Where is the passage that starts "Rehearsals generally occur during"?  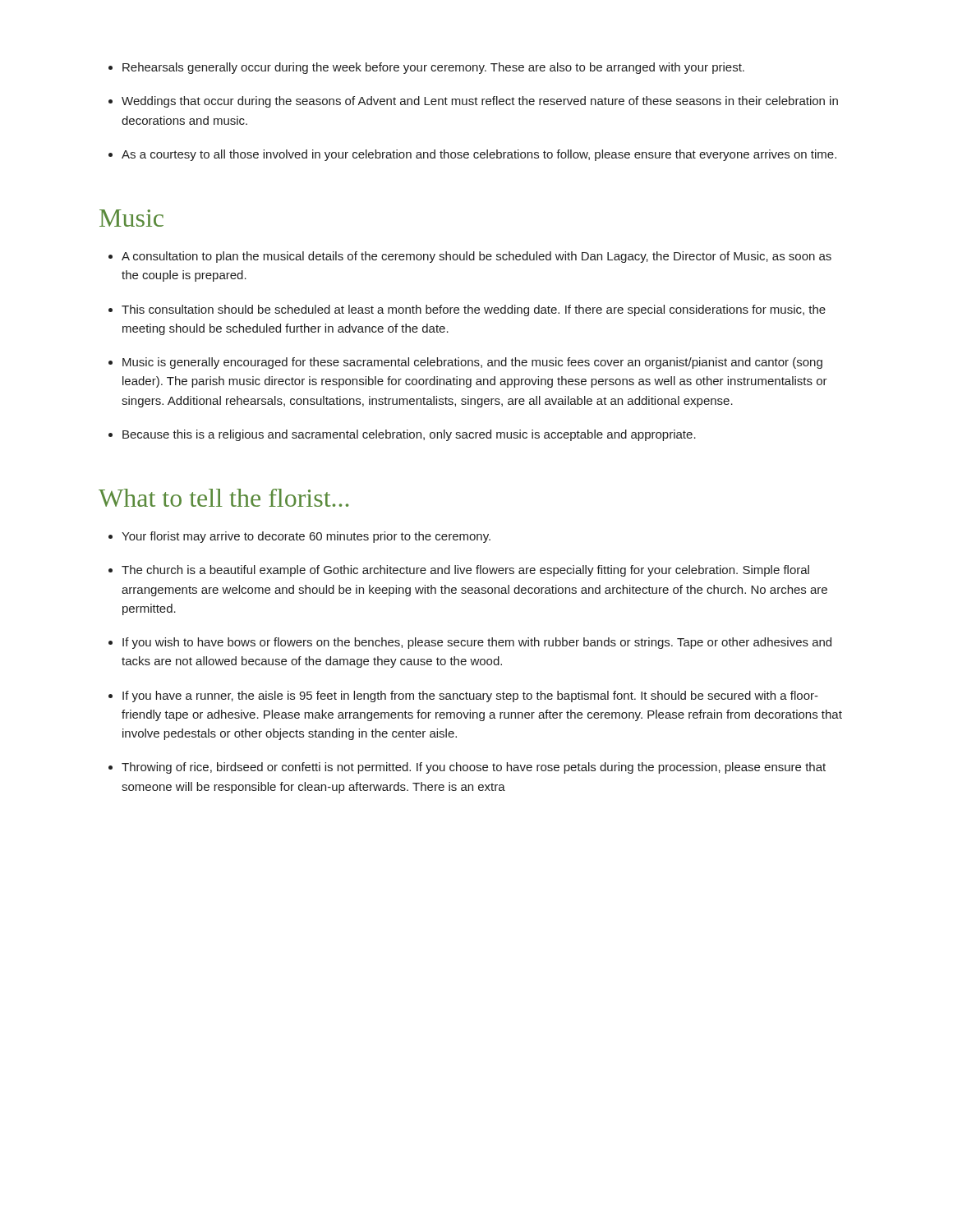pos(484,67)
